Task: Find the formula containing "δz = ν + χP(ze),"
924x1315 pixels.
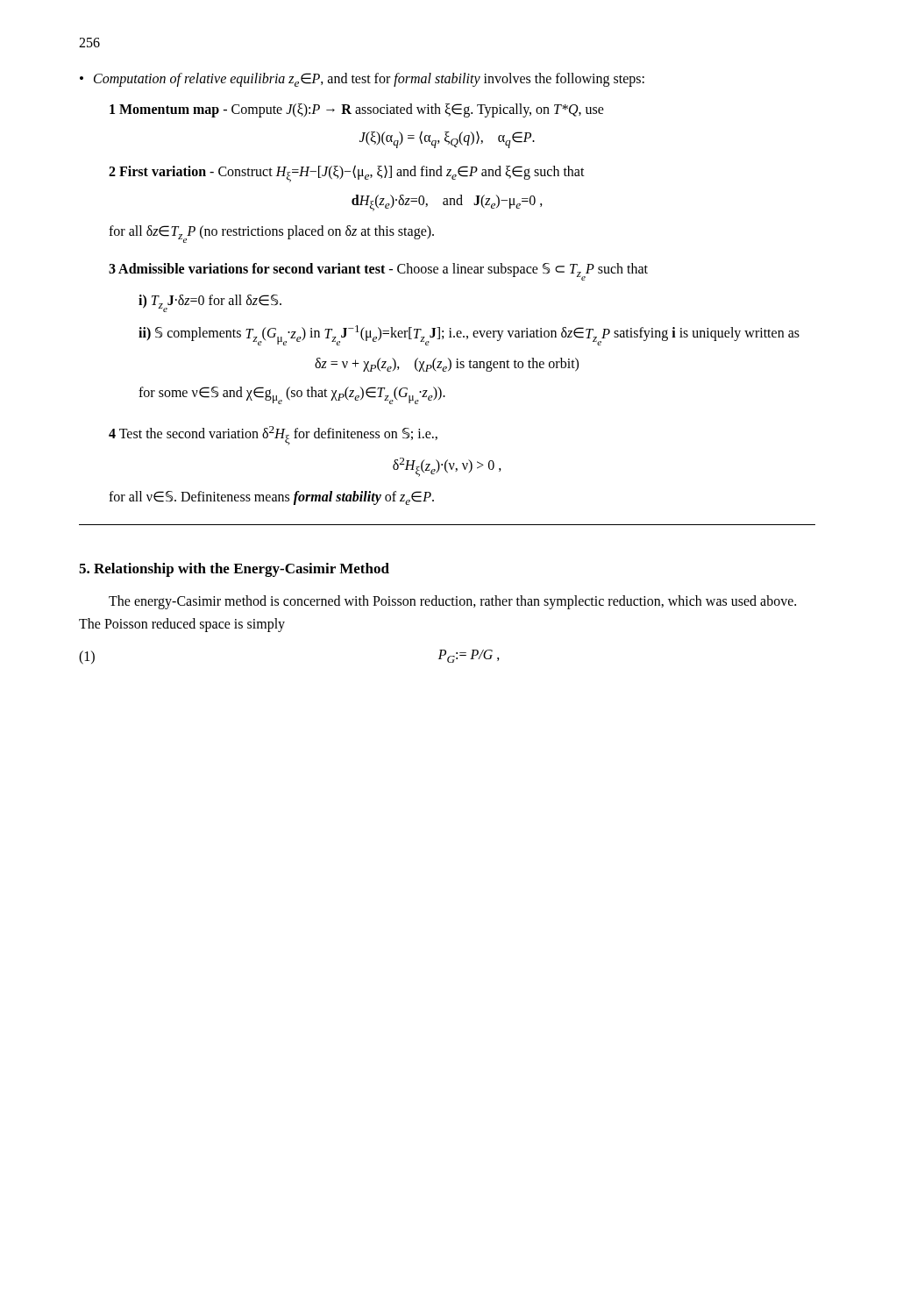Action: pos(447,365)
